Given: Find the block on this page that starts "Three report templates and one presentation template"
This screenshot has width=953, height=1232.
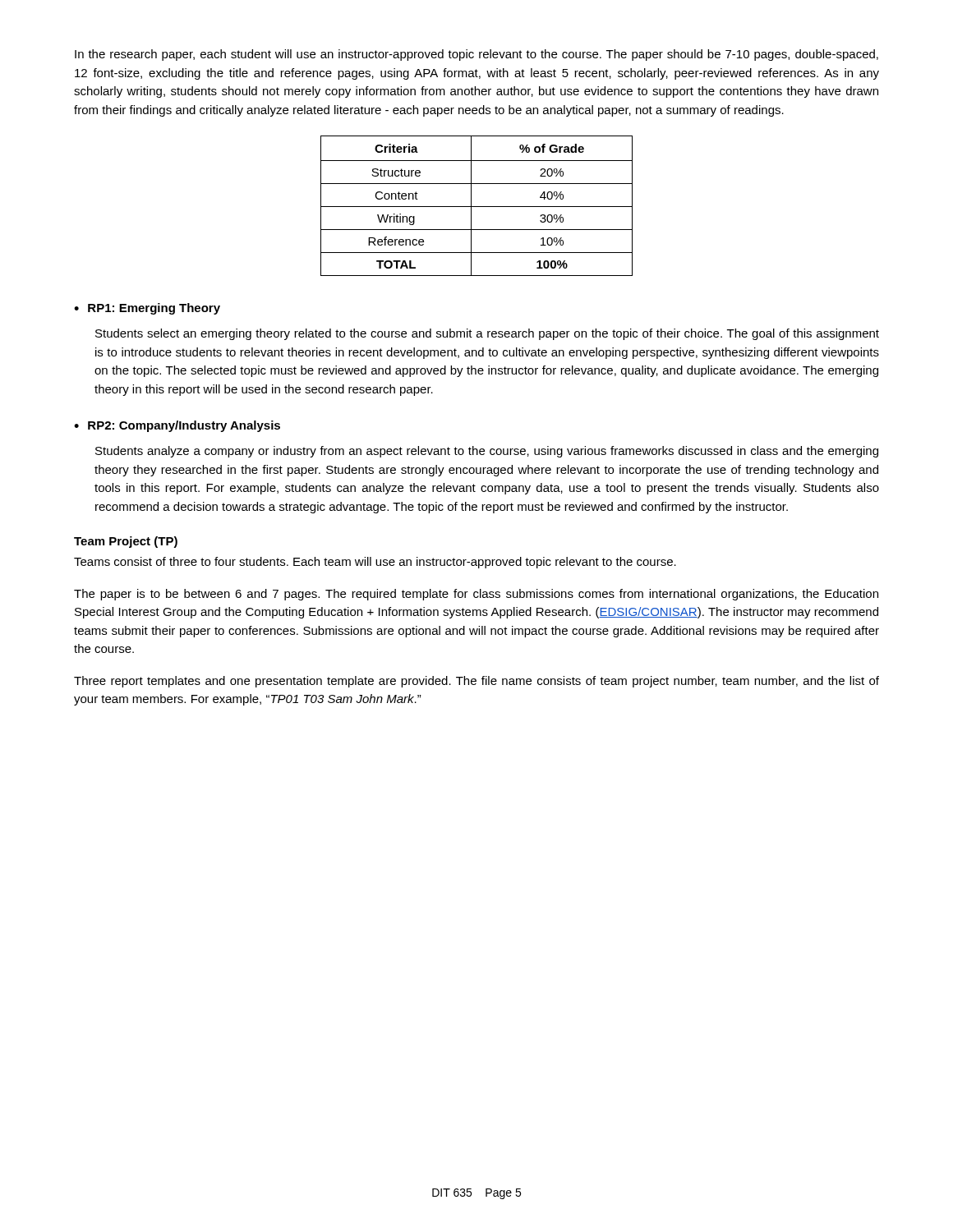Looking at the screenshot, I should click(x=476, y=690).
